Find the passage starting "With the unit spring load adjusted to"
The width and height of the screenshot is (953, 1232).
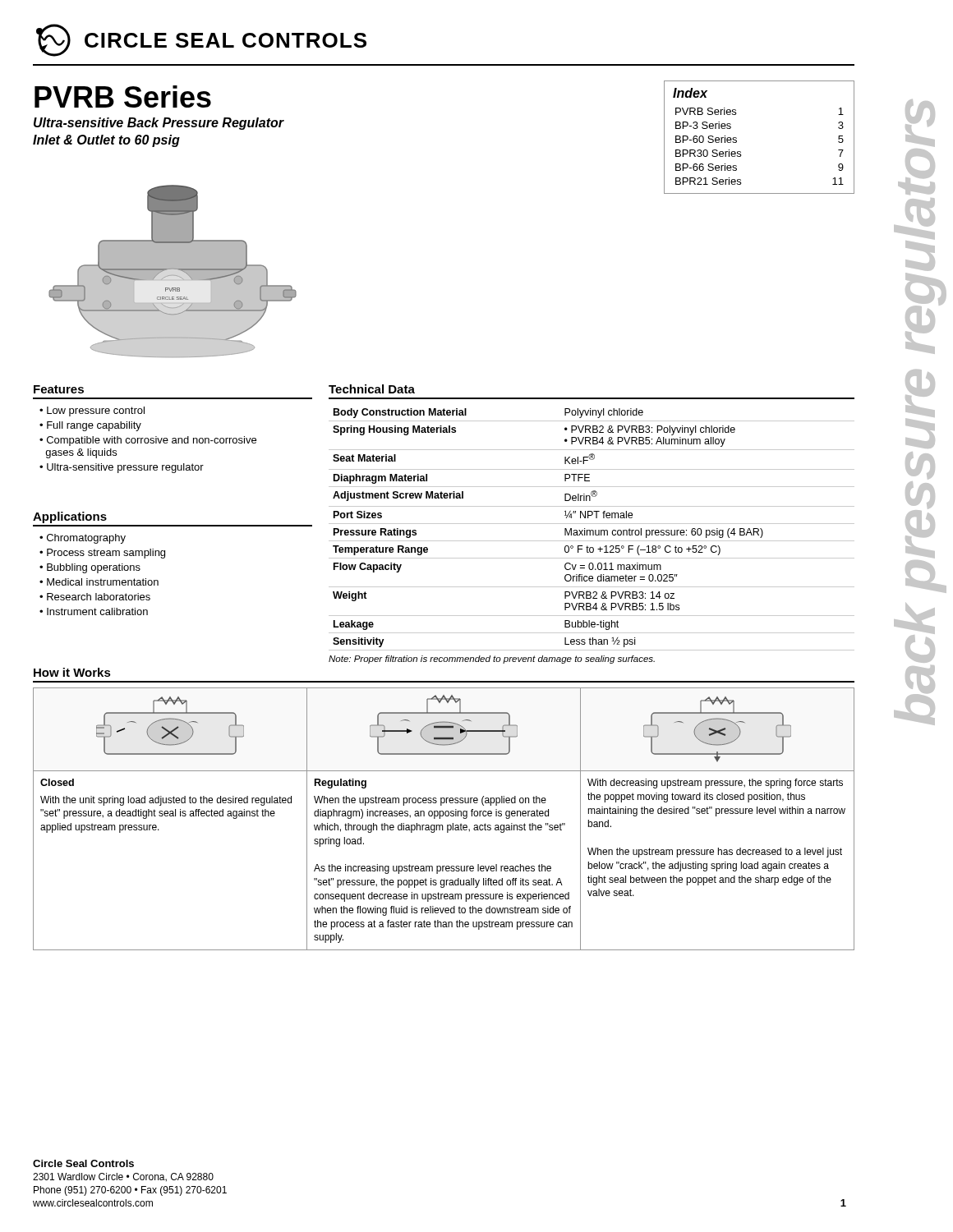point(166,813)
